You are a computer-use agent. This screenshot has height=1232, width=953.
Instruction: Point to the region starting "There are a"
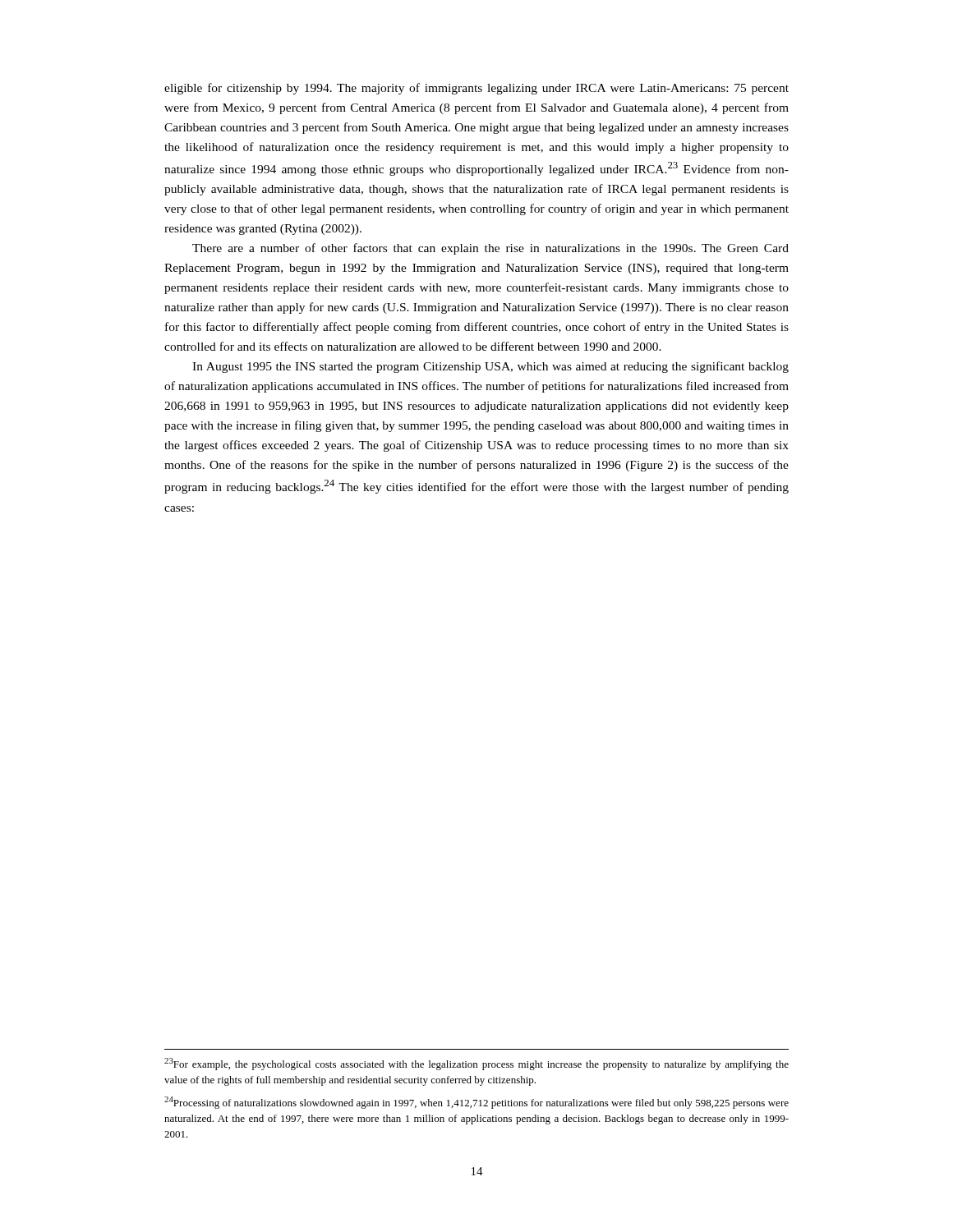(x=476, y=298)
